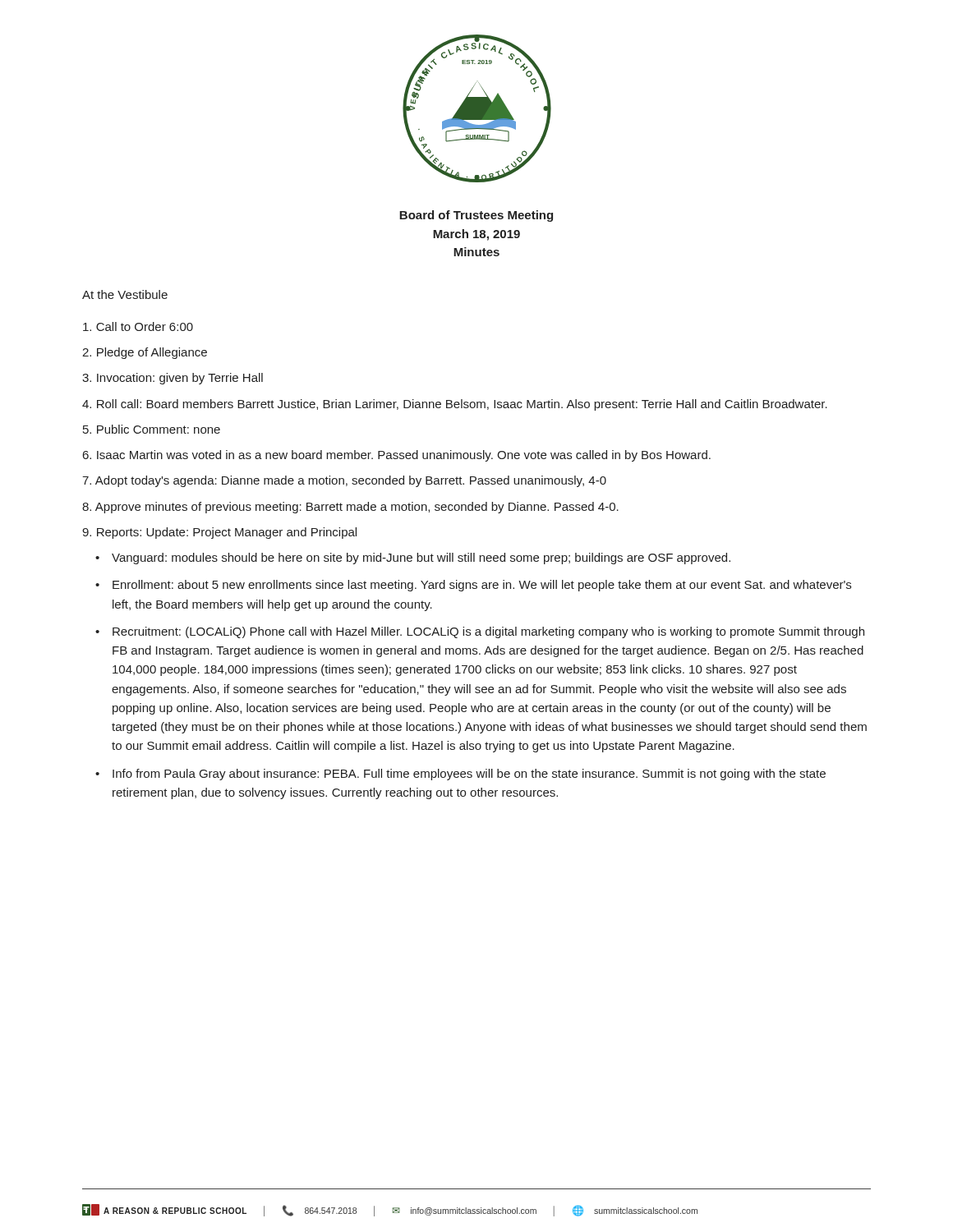Select the passage starting "At the Vestibule"
The width and height of the screenshot is (953, 1232).
click(x=125, y=294)
